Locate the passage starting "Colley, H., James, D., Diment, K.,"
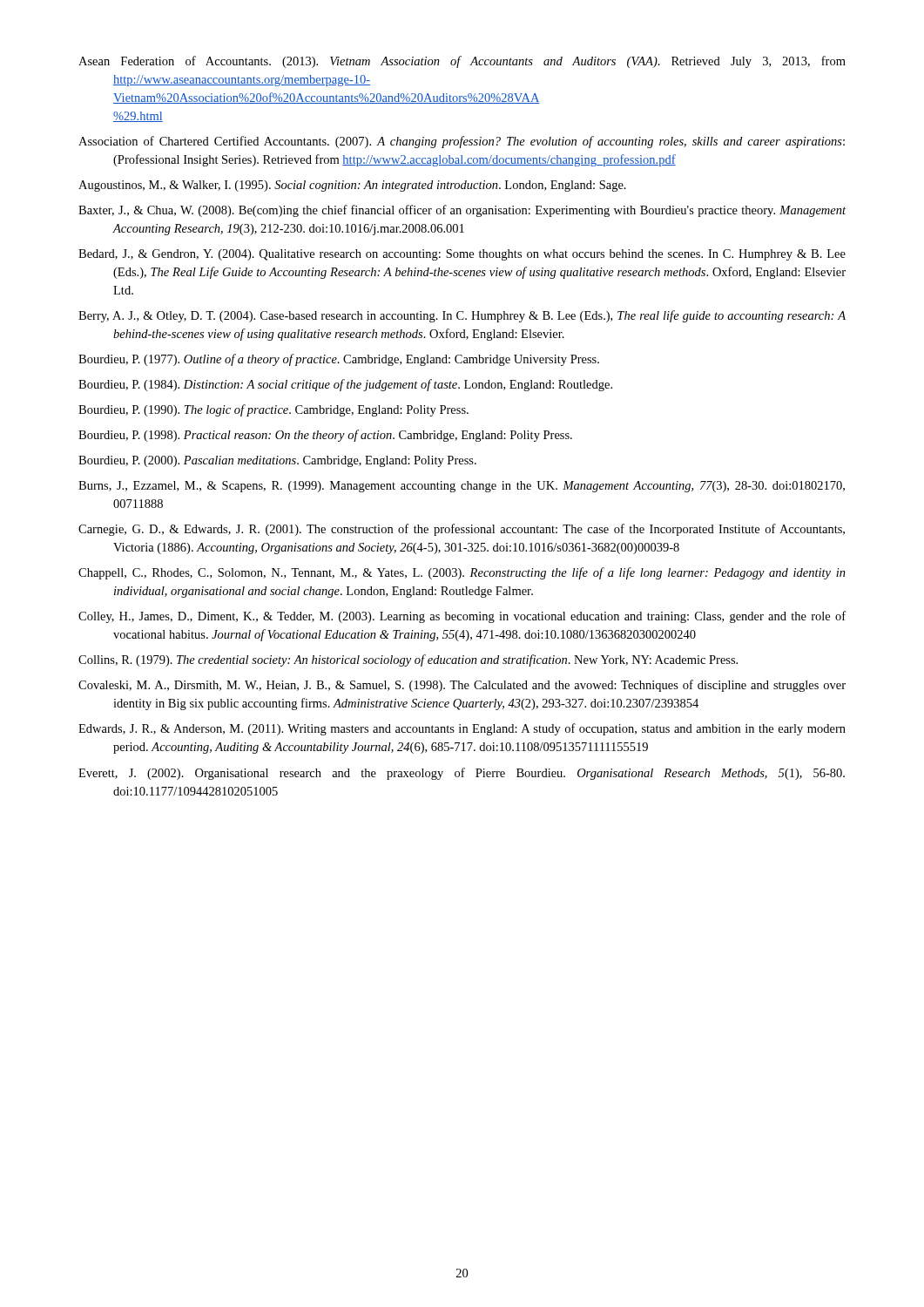 click(x=462, y=626)
